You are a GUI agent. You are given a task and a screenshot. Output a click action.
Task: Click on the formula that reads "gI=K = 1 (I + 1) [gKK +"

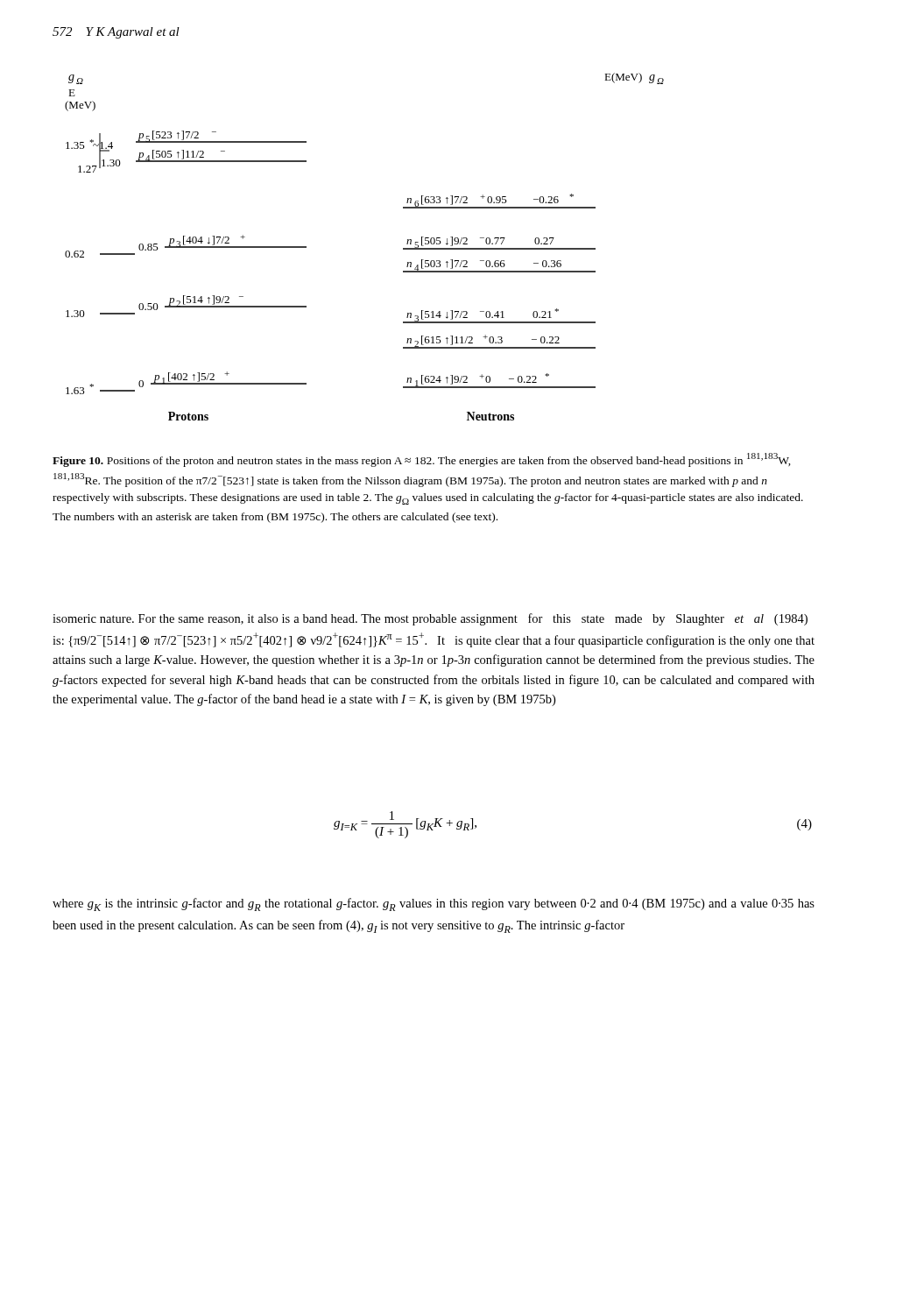(x=434, y=824)
